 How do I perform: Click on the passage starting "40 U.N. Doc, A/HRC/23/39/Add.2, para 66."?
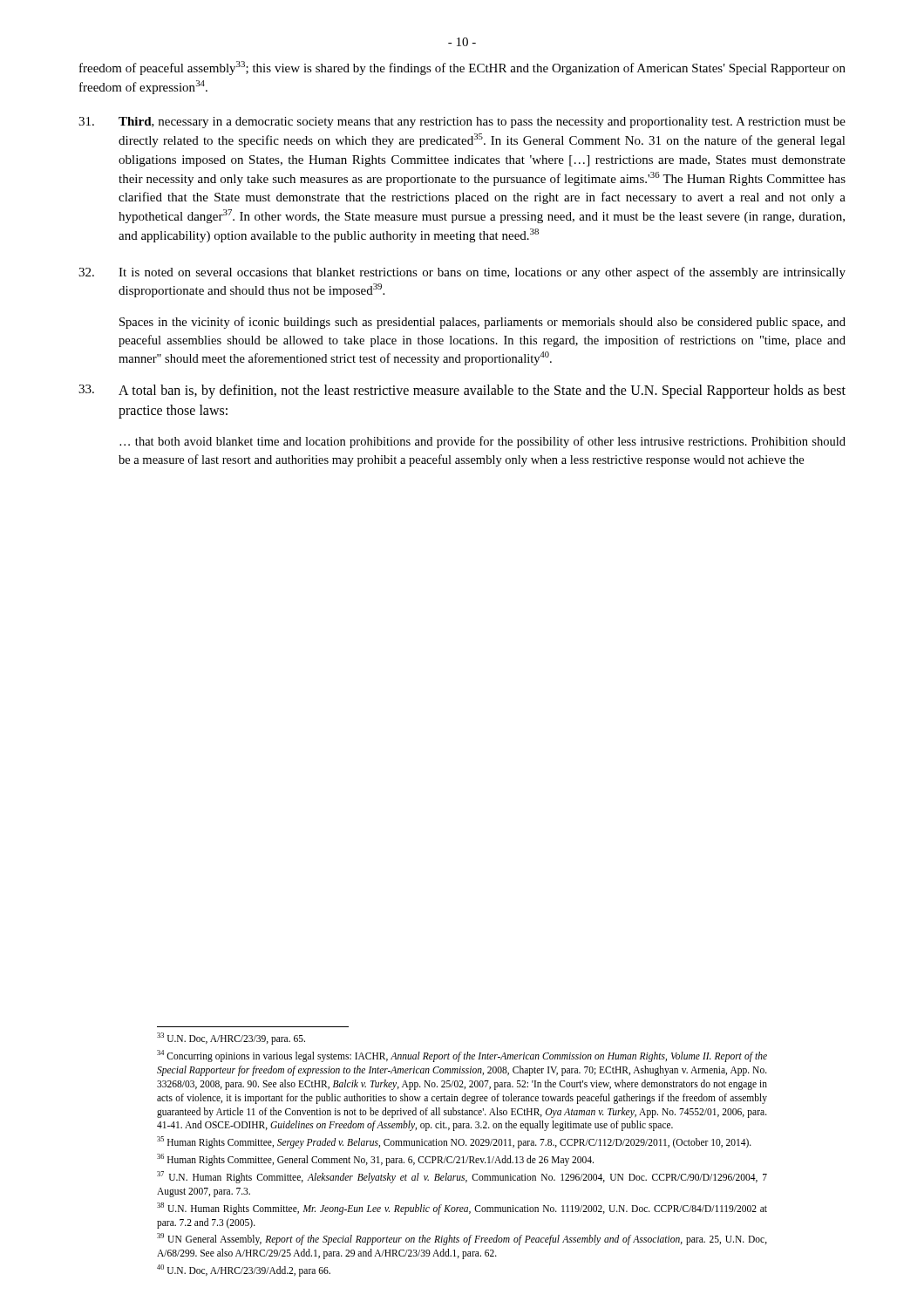click(244, 1270)
